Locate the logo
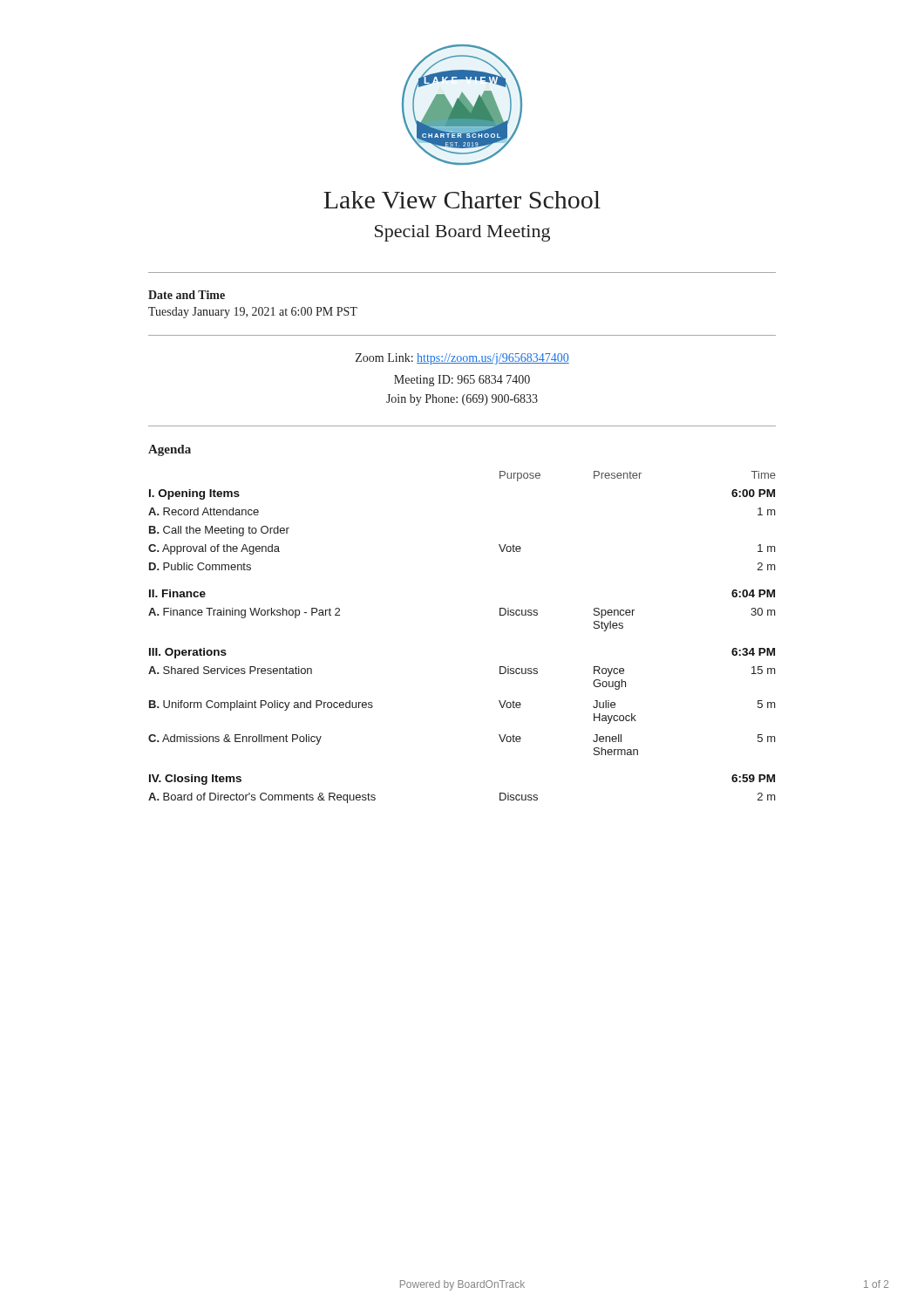Image resolution: width=924 pixels, height=1308 pixels. click(x=462, y=106)
